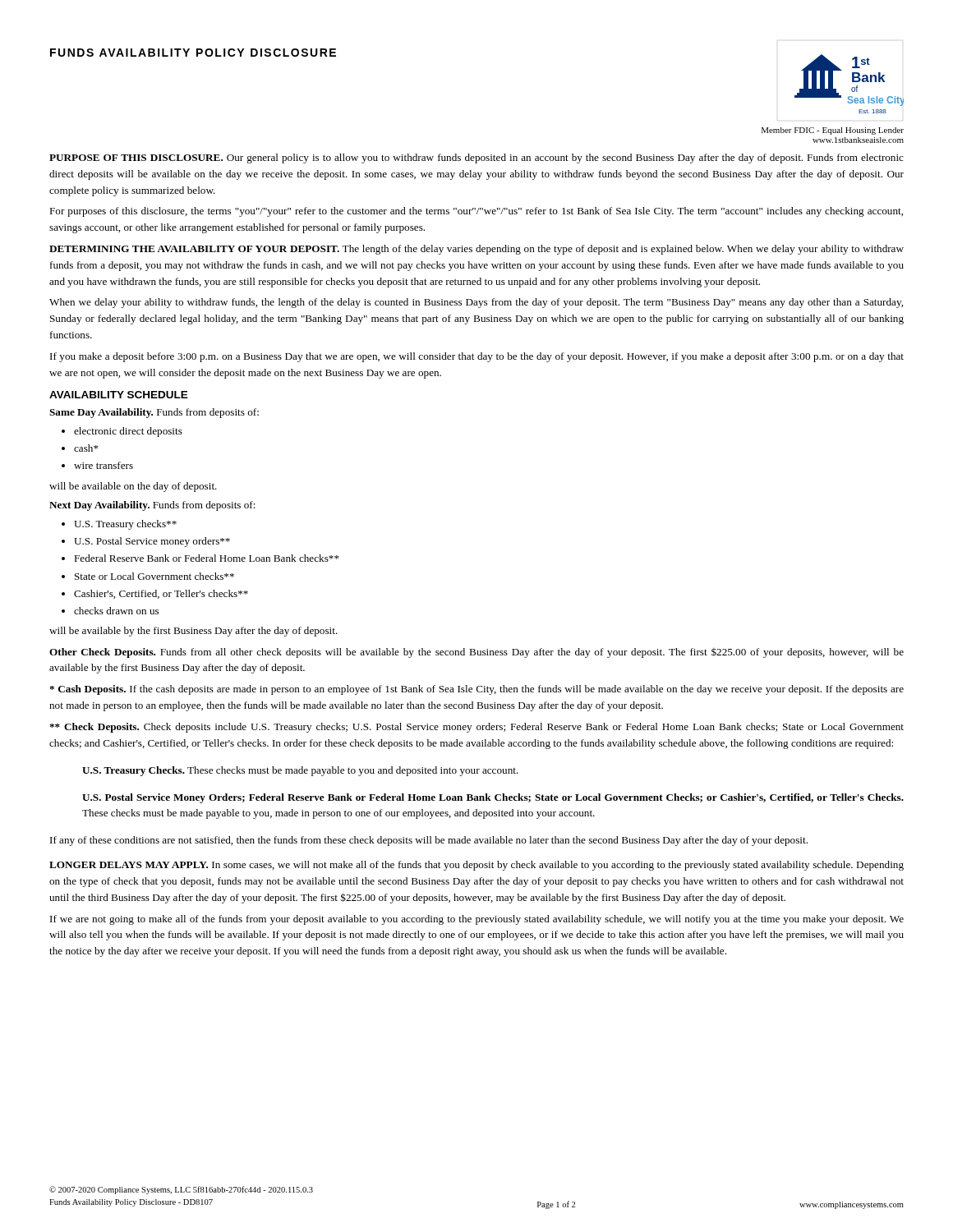953x1232 pixels.
Task: Point to the block beginning "Check Deposits. Check"
Action: 476,735
